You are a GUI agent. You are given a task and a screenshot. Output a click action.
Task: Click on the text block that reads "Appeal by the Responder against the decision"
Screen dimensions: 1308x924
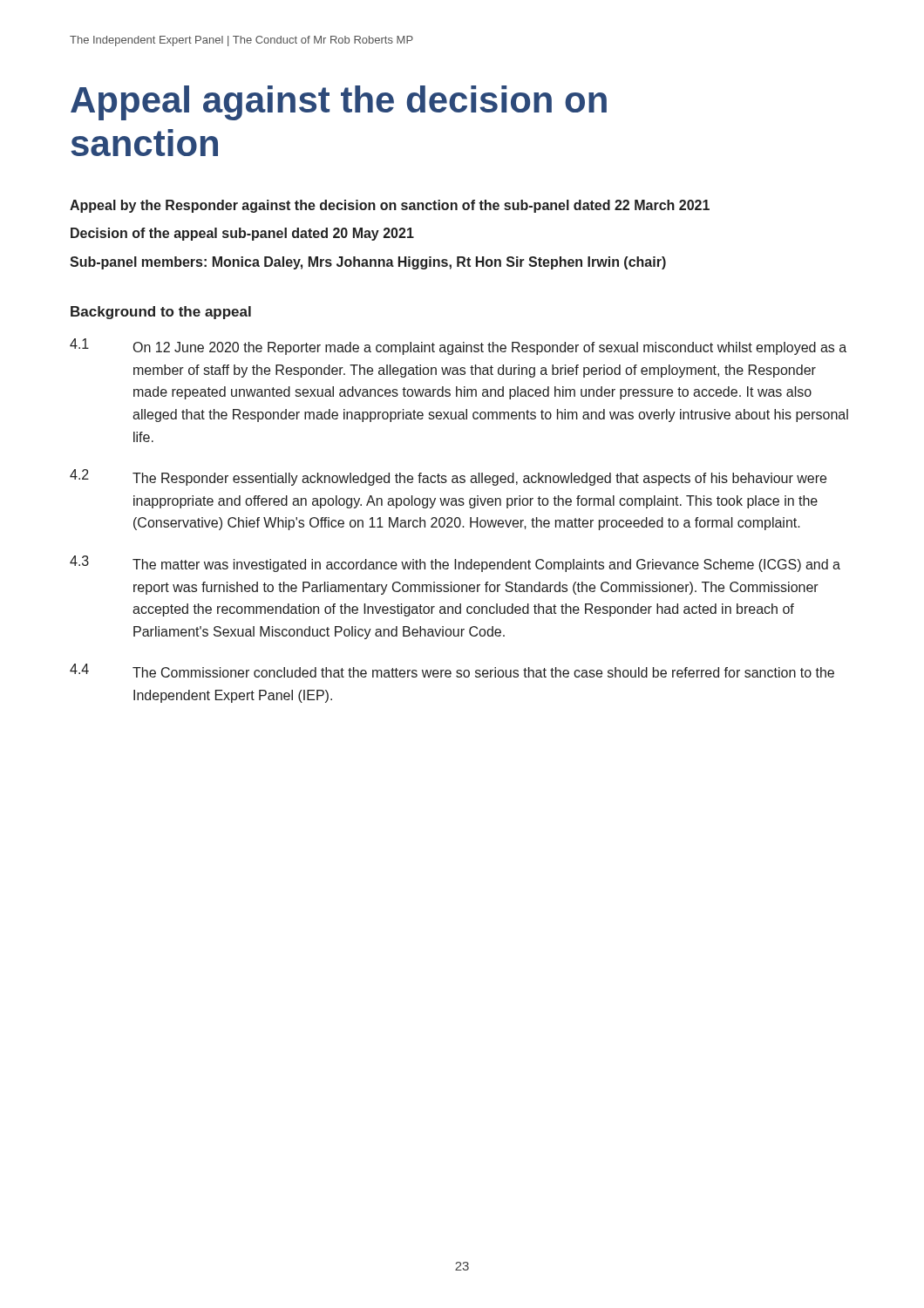tap(462, 206)
